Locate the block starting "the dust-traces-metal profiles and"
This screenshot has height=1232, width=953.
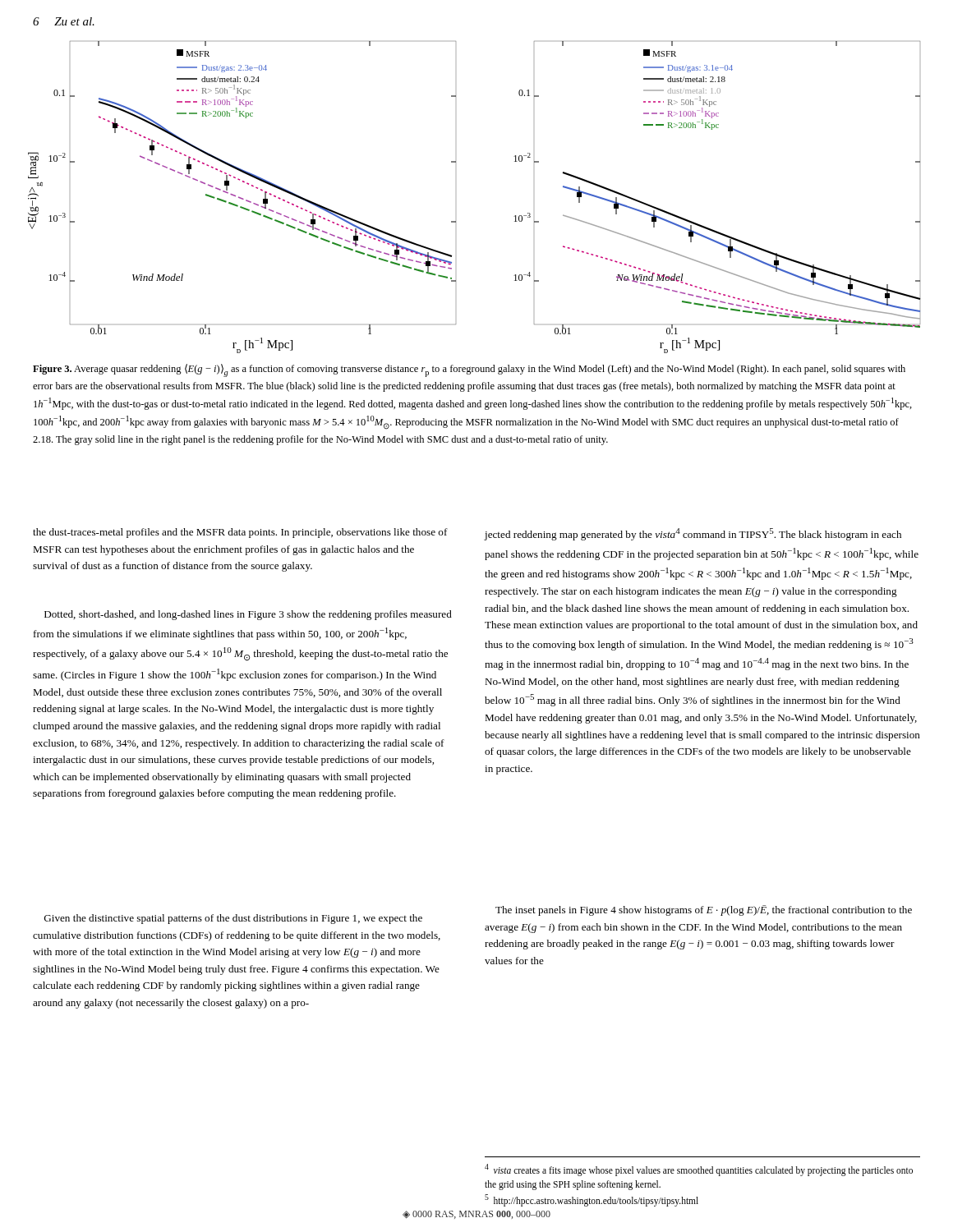pos(240,549)
